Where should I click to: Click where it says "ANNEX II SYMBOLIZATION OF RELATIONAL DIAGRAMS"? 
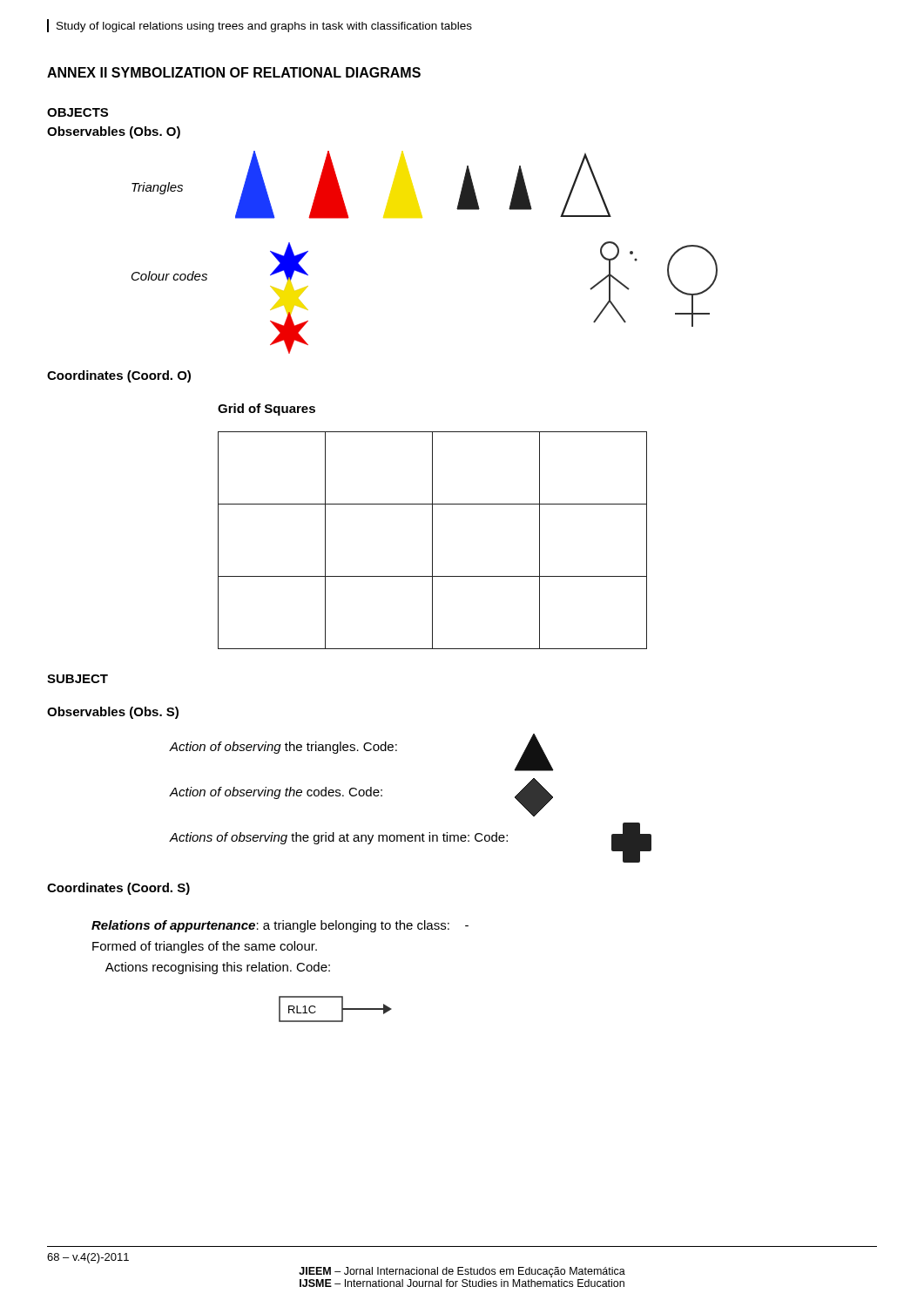(x=234, y=73)
